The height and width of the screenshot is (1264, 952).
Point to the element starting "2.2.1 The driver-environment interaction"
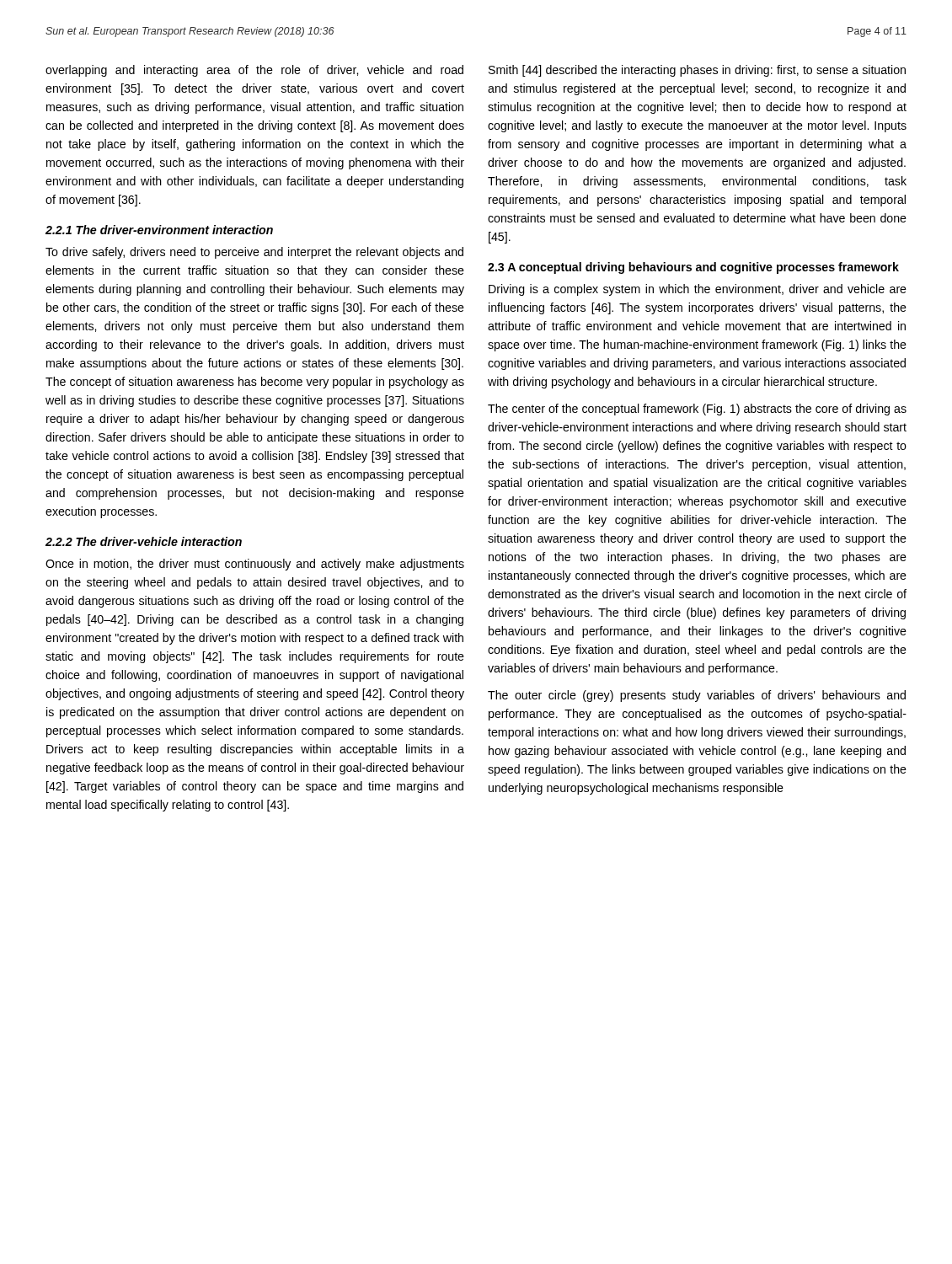click(x=159, y=230)
